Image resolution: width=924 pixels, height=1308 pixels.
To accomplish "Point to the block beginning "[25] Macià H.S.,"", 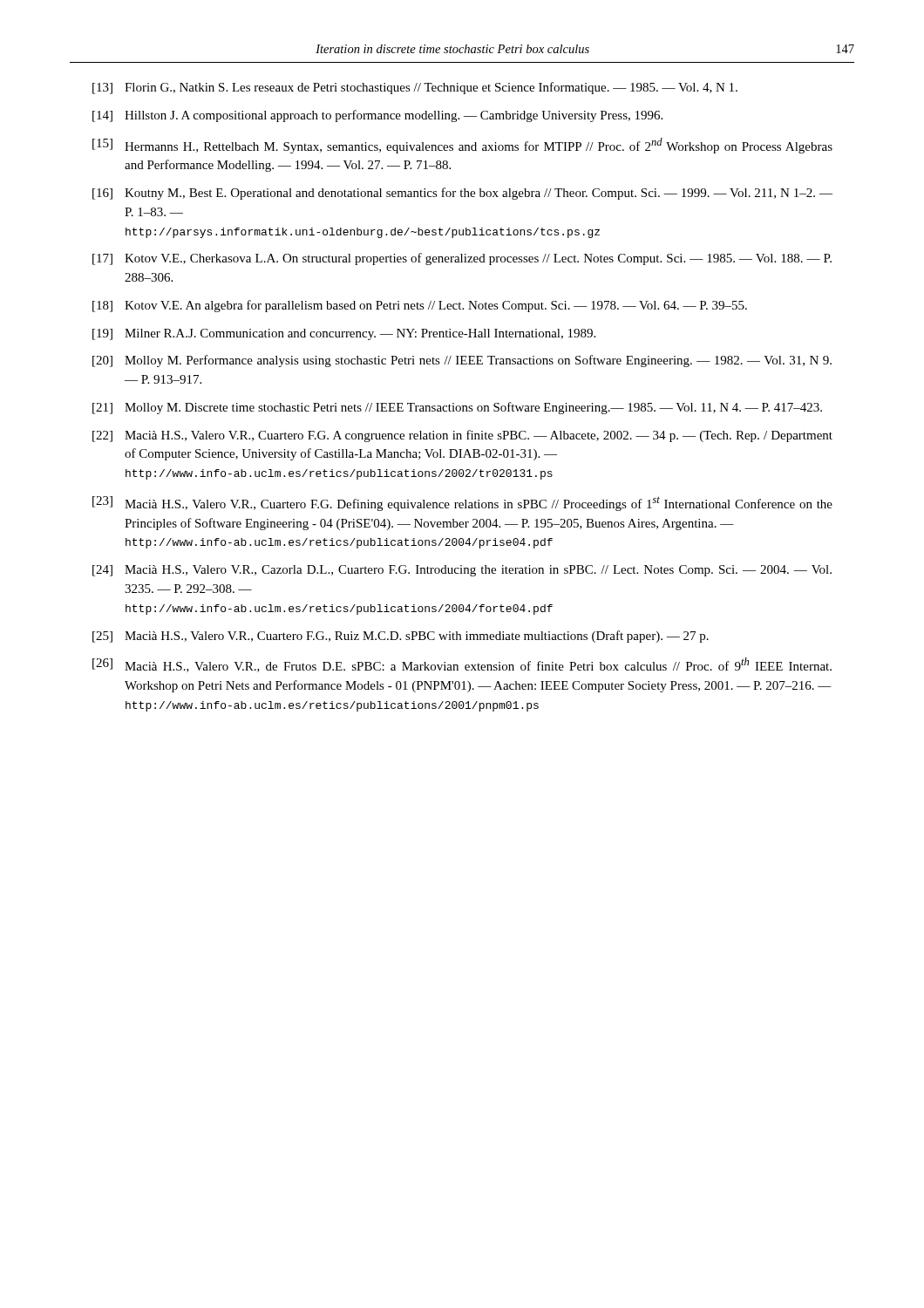I will pos(462,636).
